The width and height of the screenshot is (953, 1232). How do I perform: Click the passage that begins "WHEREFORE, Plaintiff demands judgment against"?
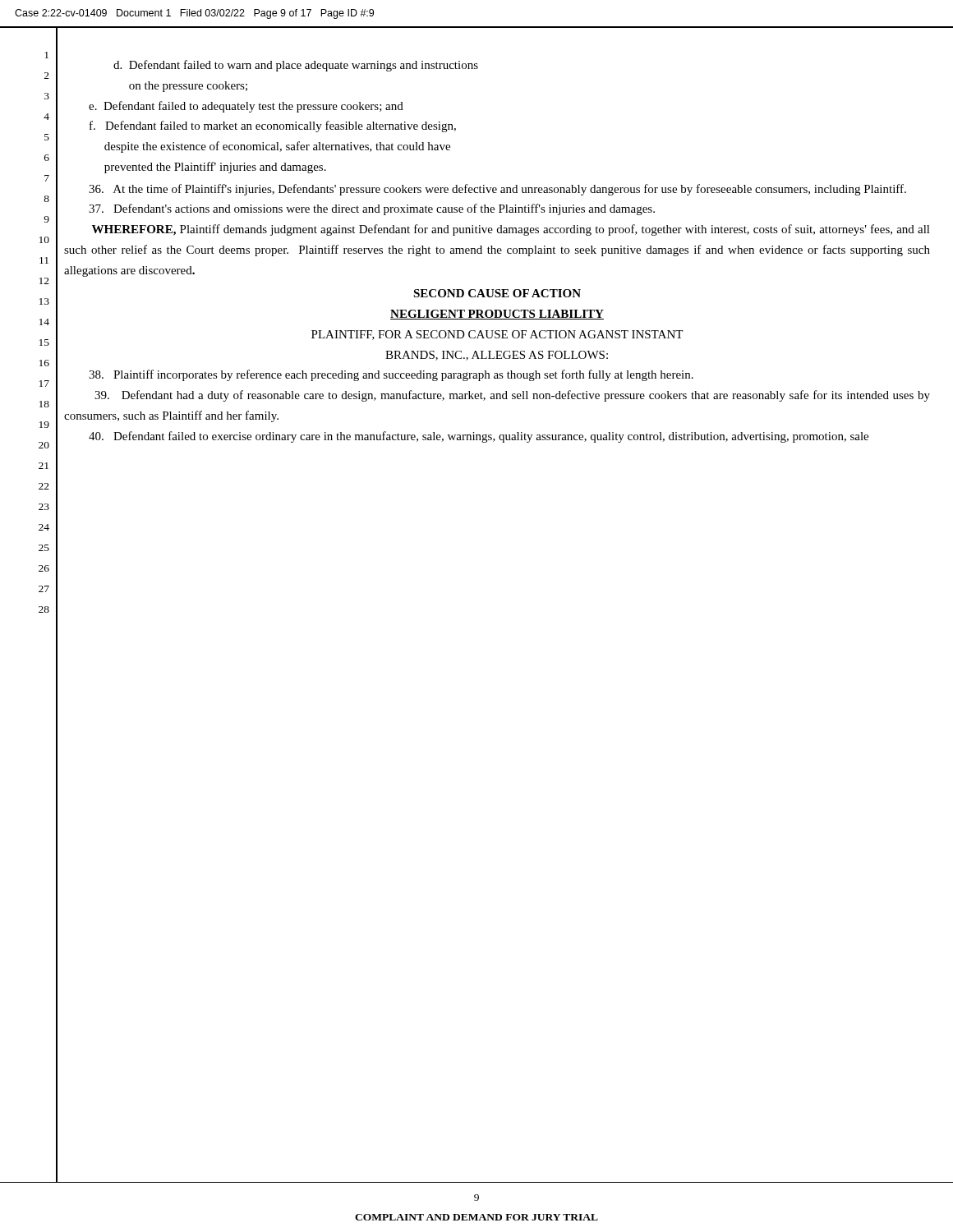(x=497, y=249)
